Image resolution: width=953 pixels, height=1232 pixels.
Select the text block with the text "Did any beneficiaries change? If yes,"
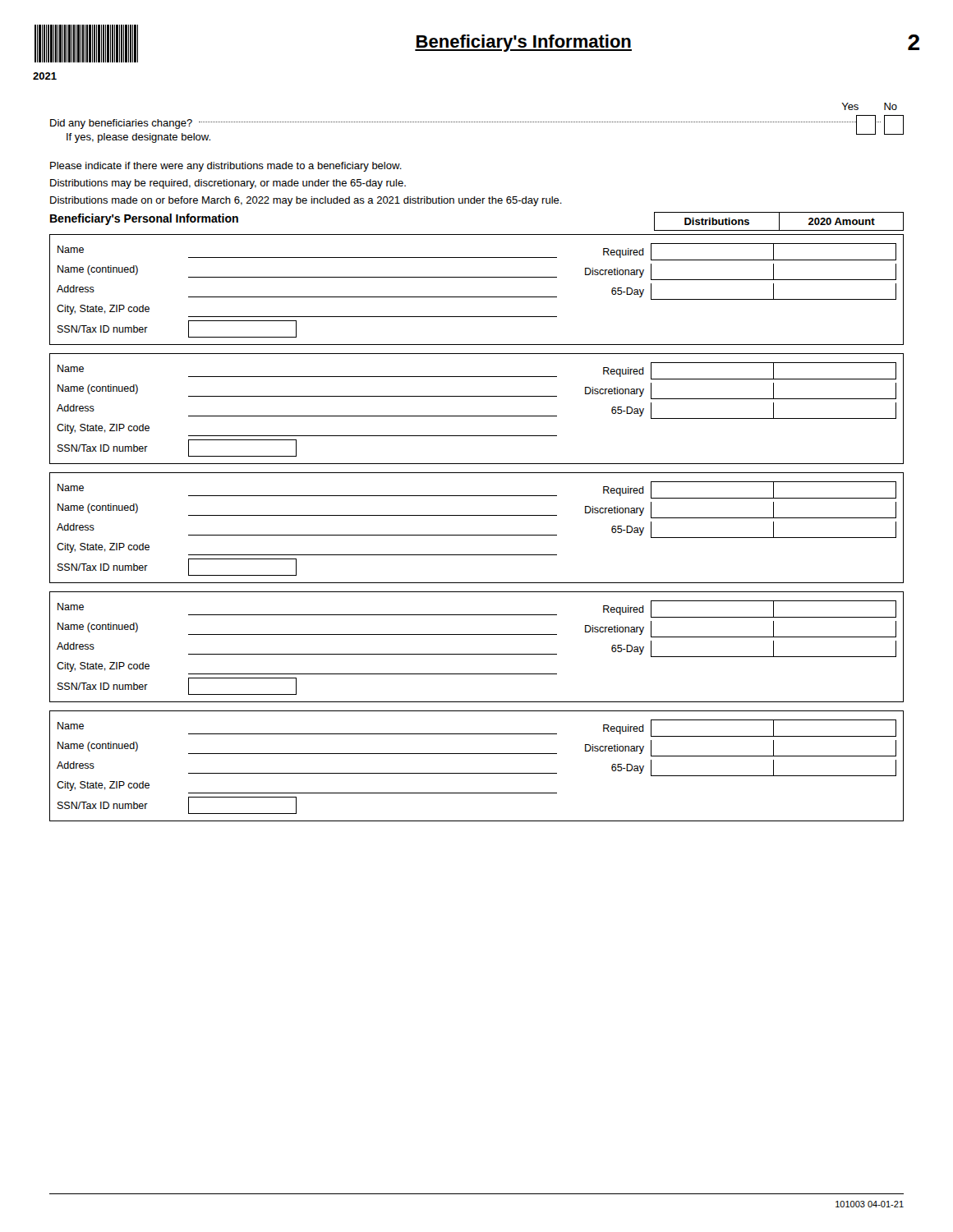[x=468, y=130]
